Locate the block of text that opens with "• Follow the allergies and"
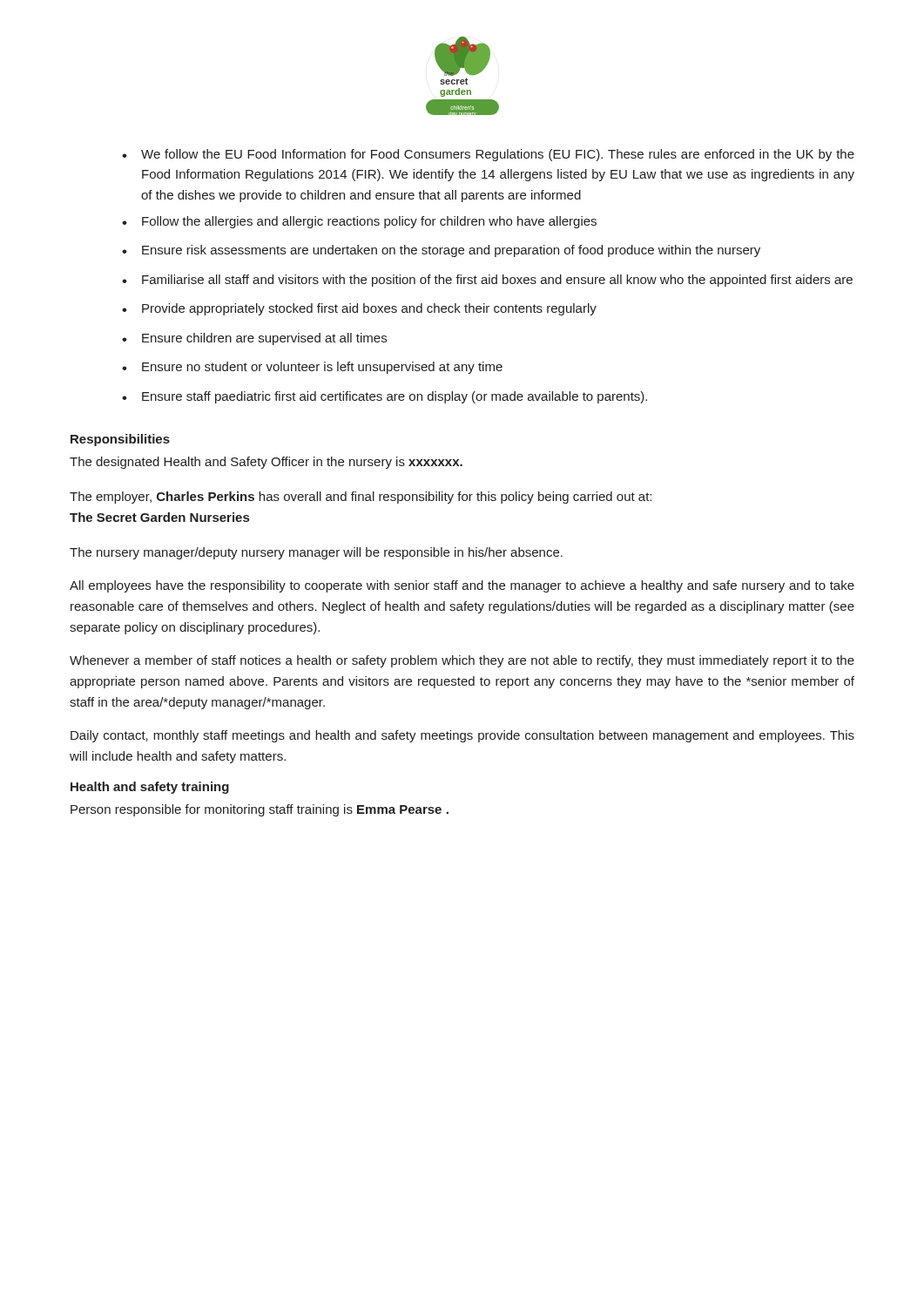Screen dimensions: 1307x924 [488, 222]
